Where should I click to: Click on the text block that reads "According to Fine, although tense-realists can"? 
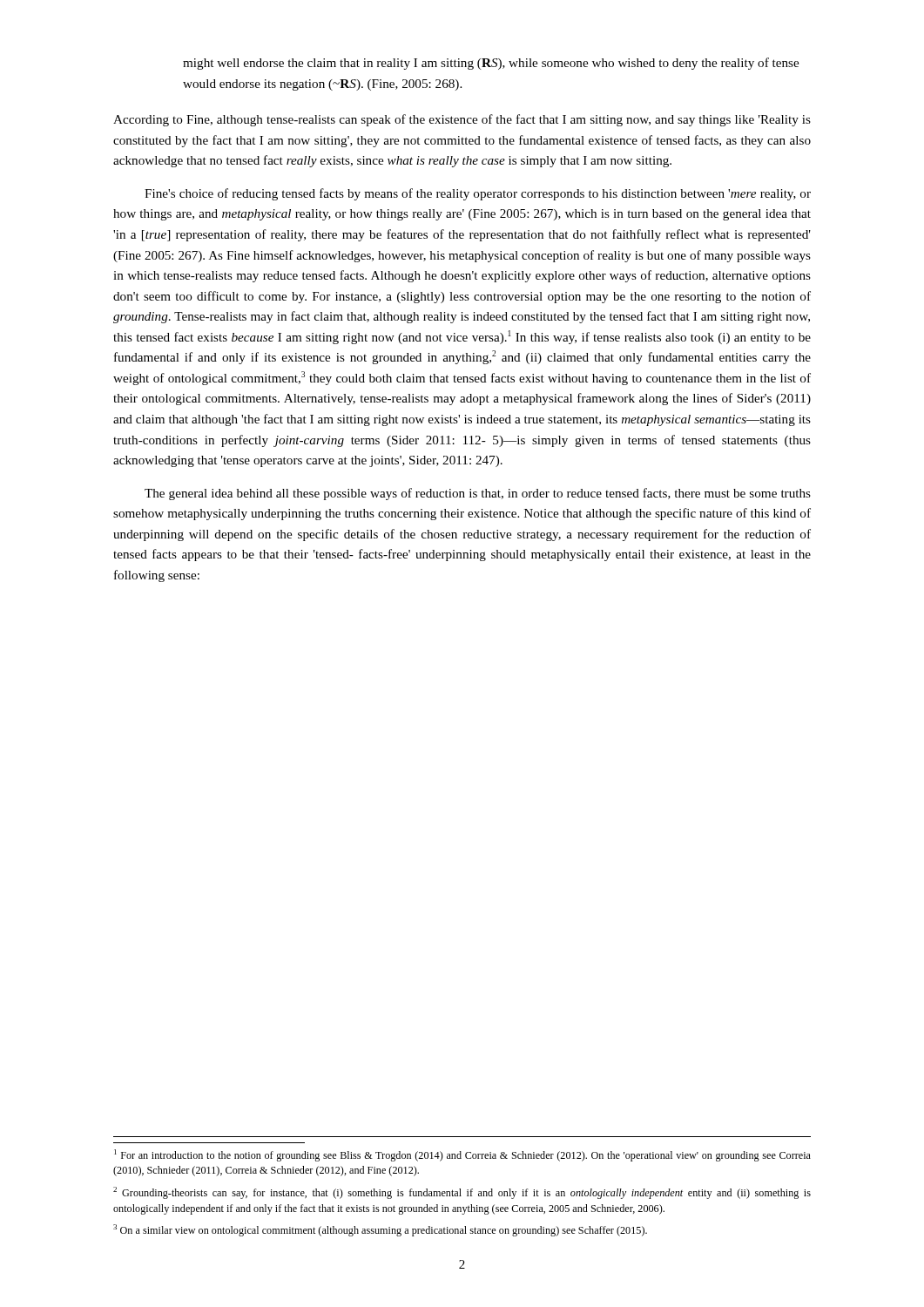pyautogui.click(x=462, y=140)
